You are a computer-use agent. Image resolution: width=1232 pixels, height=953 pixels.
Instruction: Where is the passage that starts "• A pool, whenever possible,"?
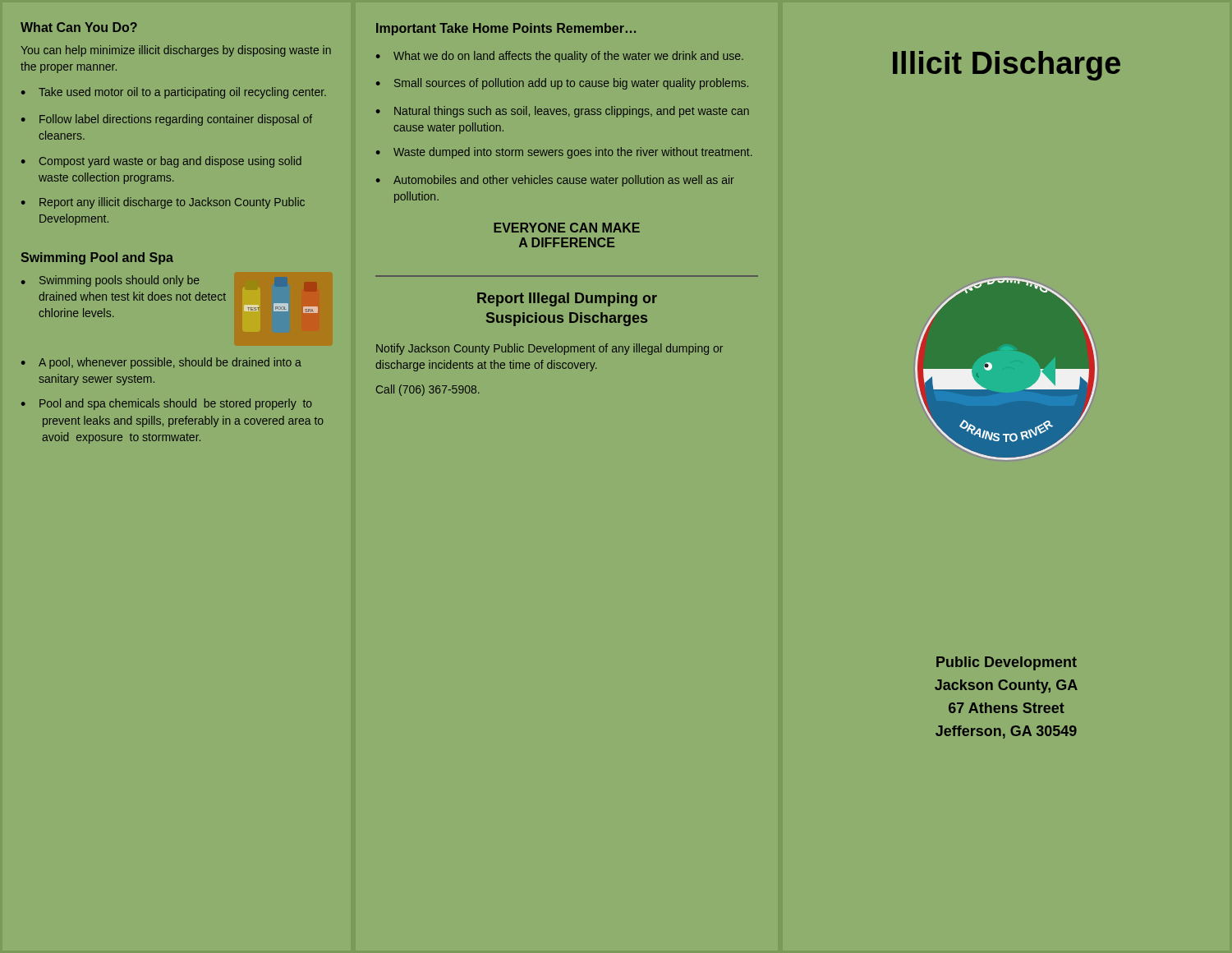point(177,371)
